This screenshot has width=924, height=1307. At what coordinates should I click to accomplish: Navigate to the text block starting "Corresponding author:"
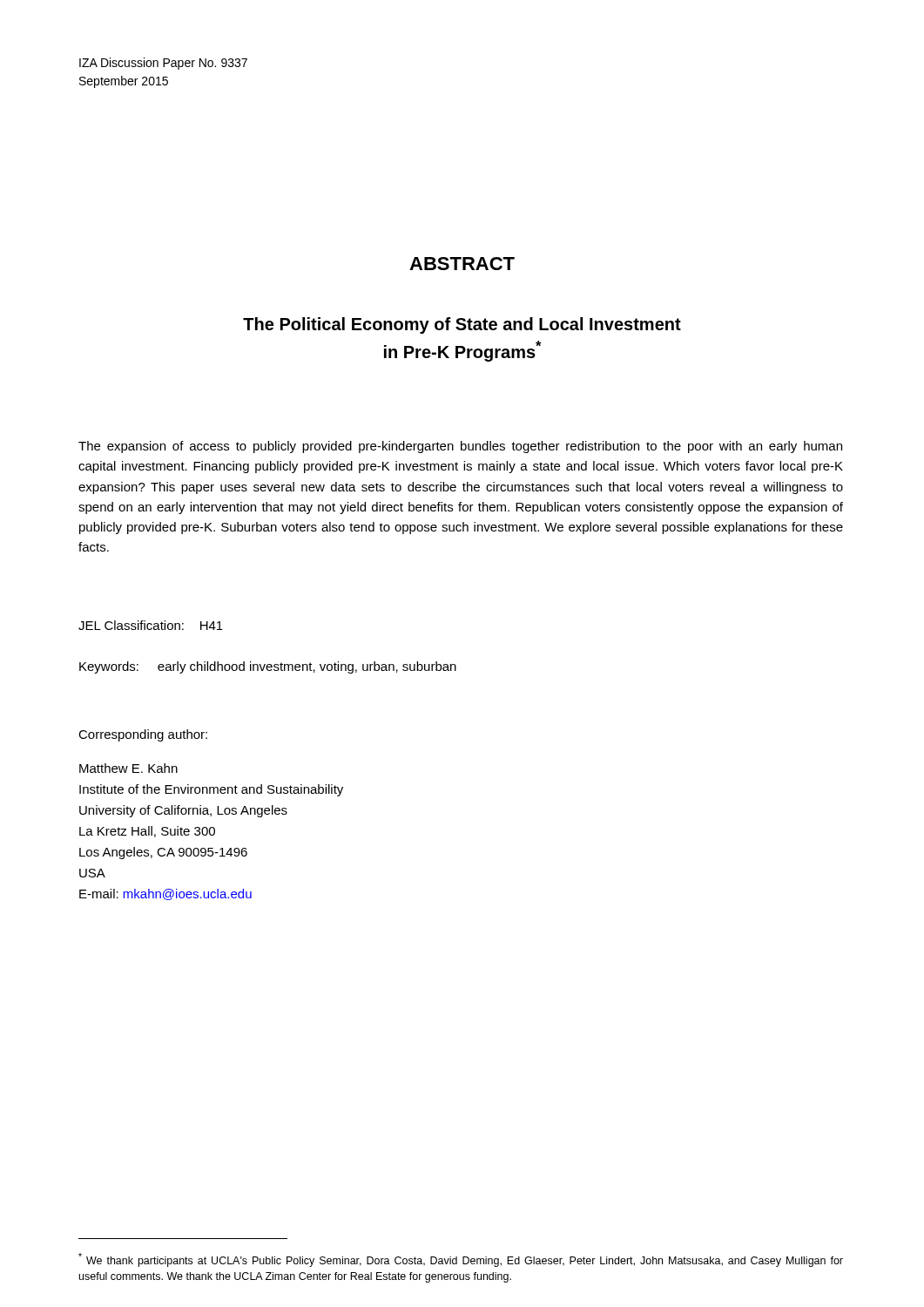pyautogui.click(x=143, y=734)
